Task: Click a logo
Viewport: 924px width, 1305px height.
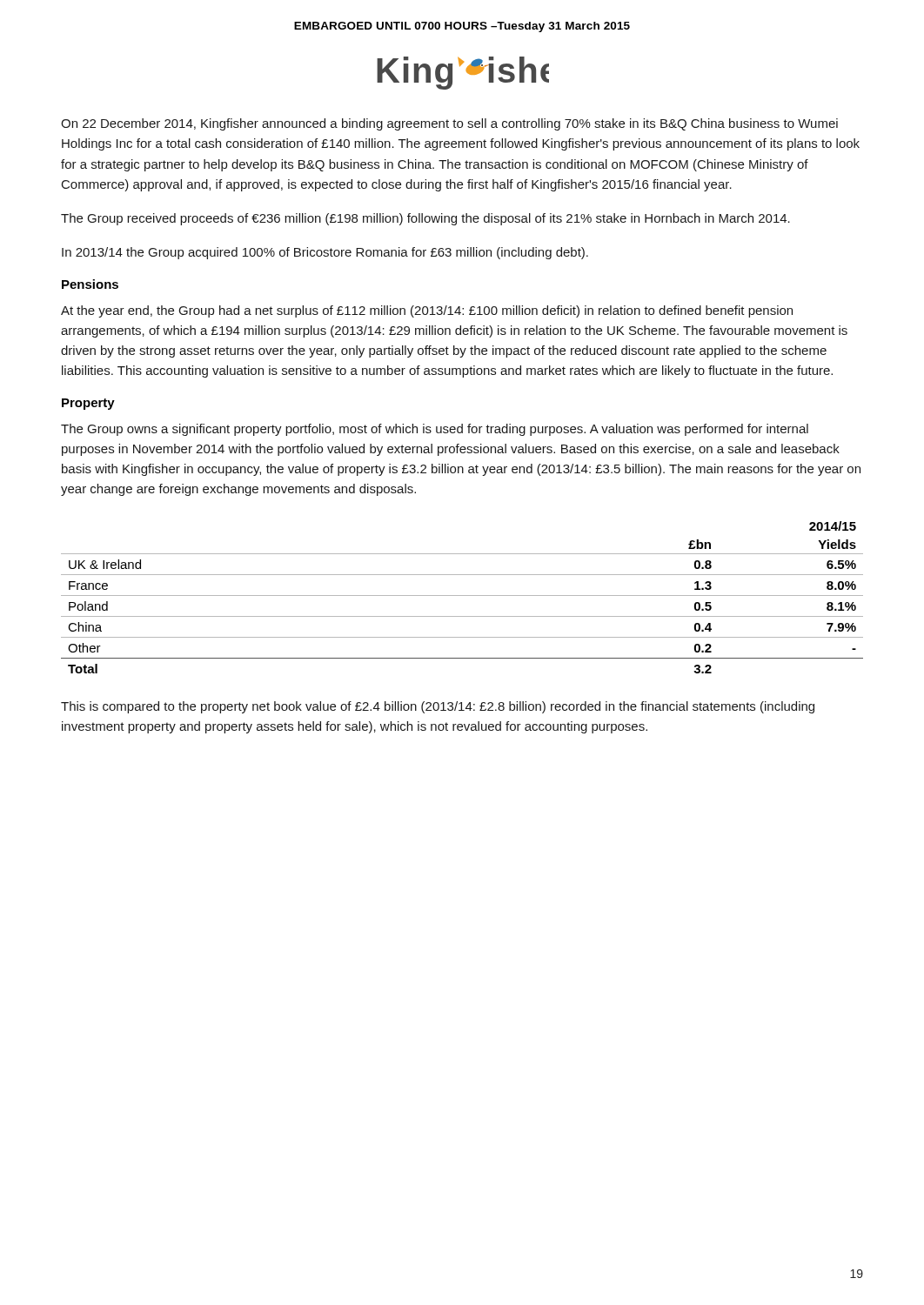Action: (462, 70)
